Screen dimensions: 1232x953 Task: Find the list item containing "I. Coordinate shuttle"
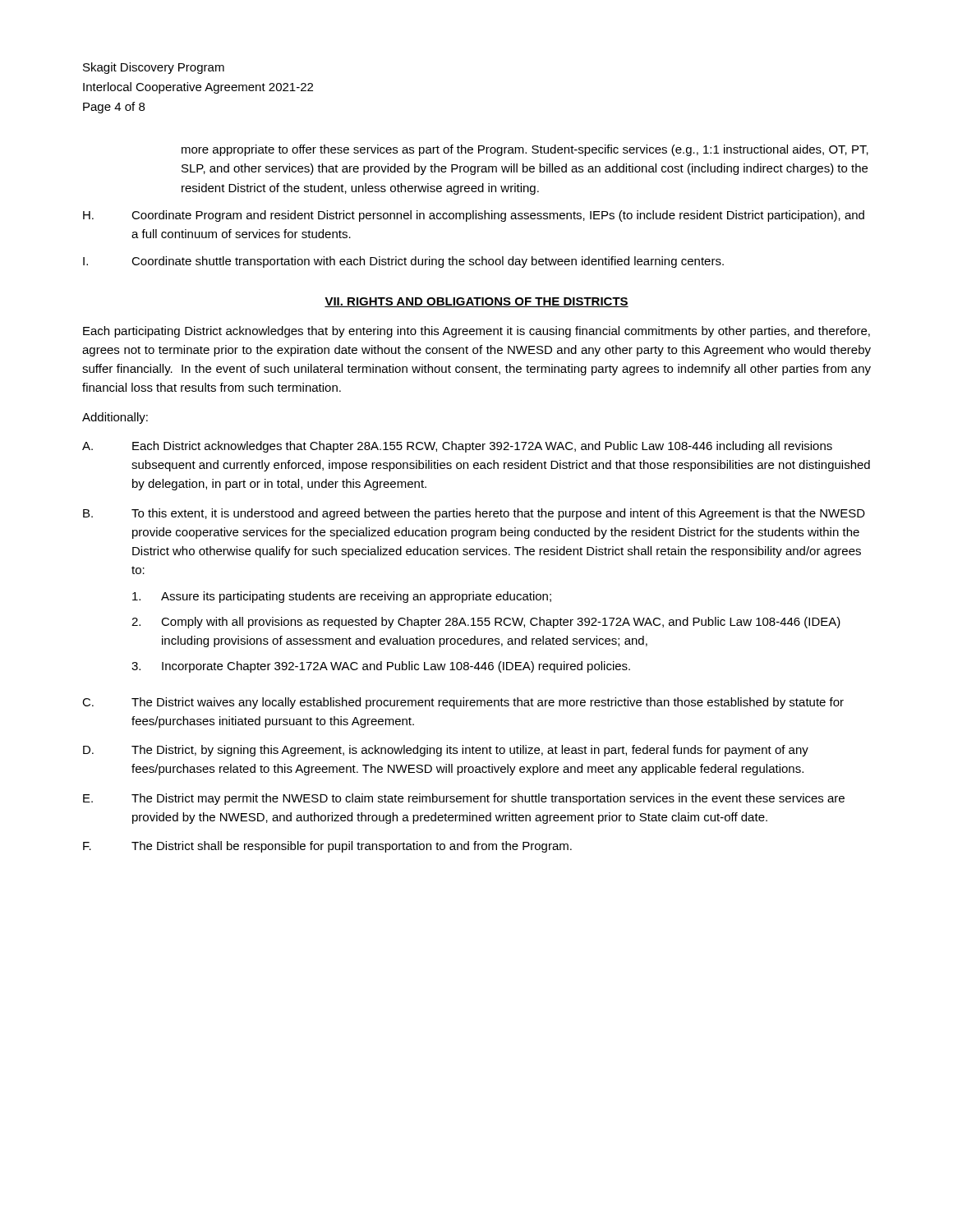click(x=476, y=261)
